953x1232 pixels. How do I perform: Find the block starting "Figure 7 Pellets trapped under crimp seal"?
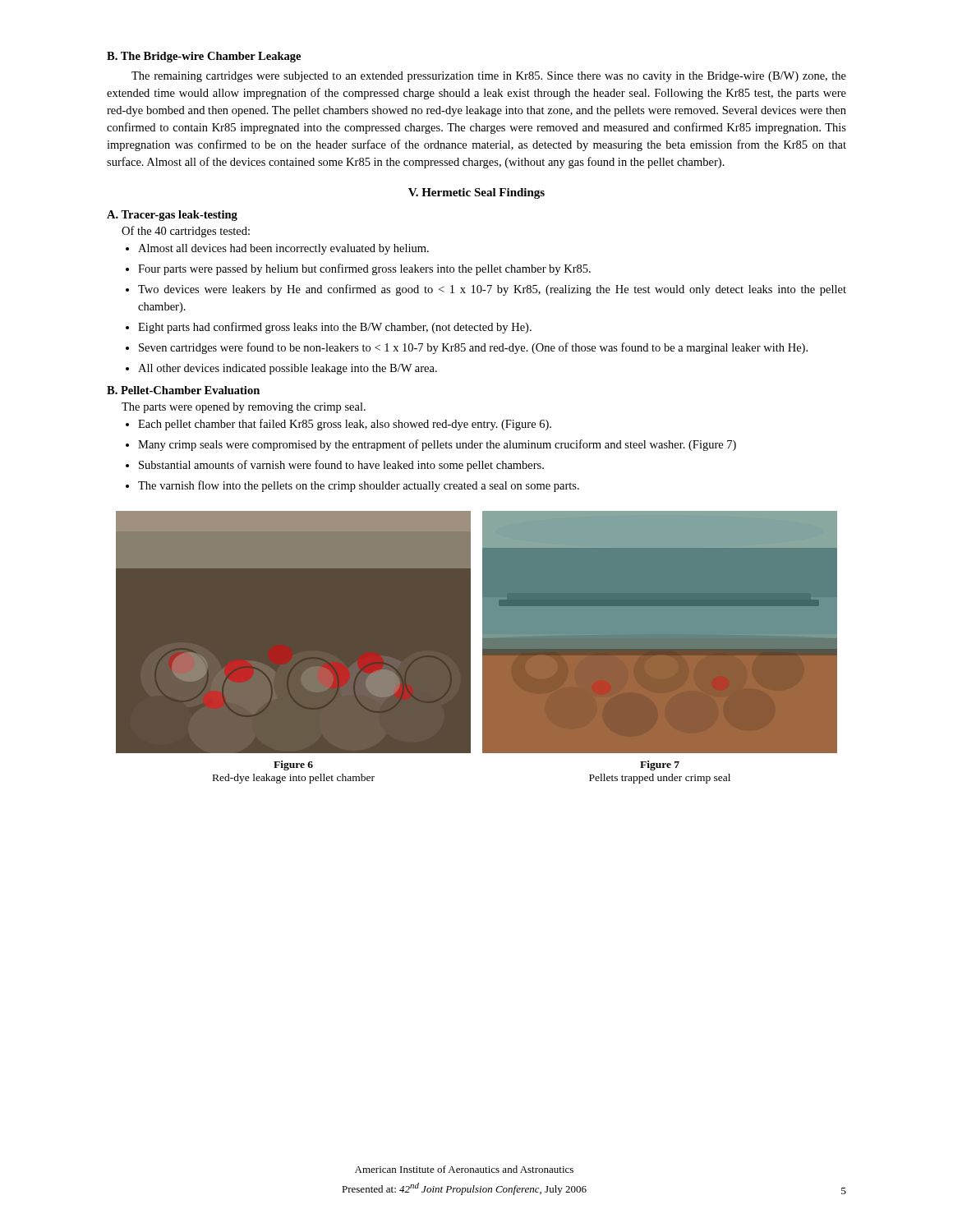coord(660,771)
